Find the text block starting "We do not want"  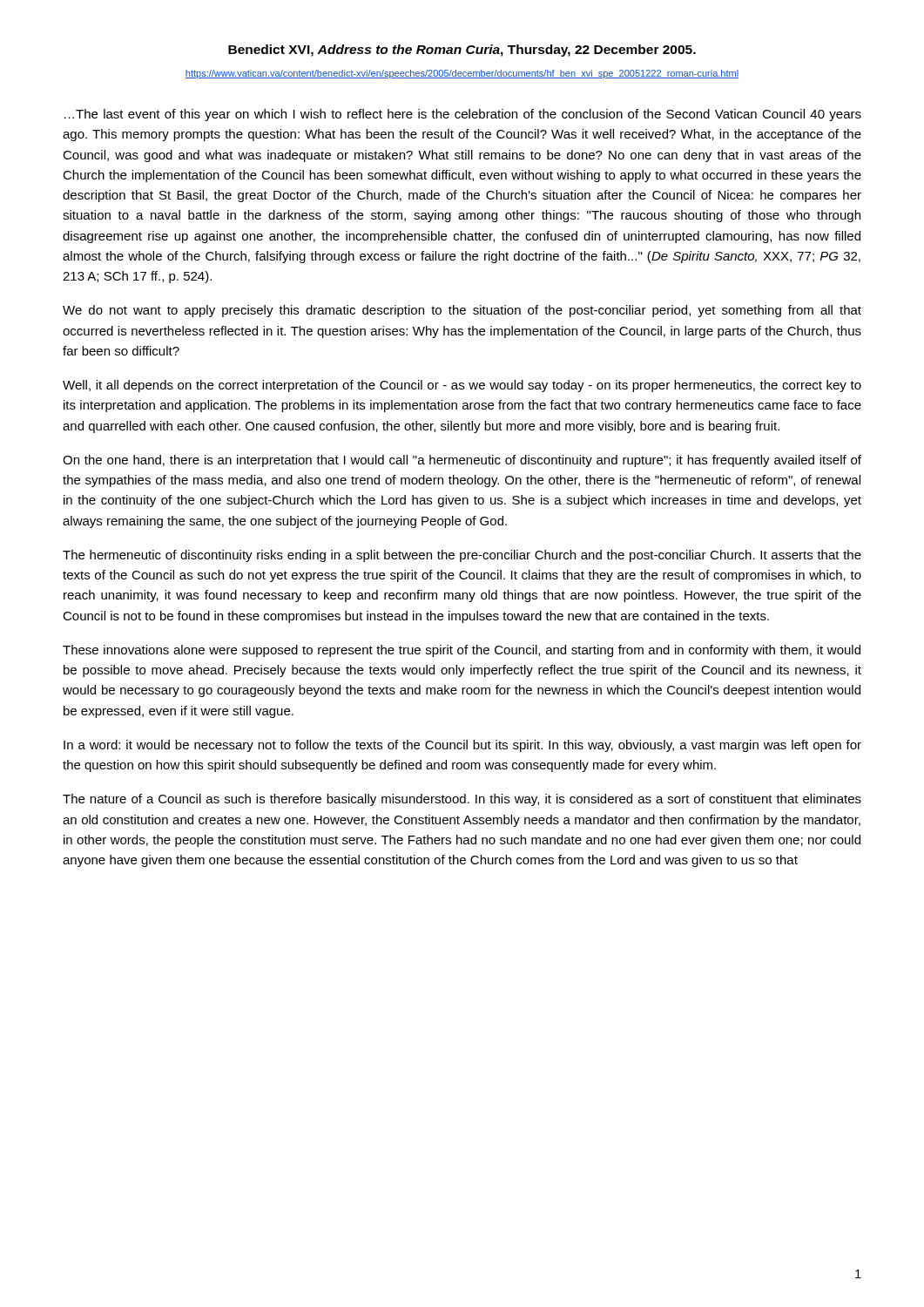pos(462,330)
